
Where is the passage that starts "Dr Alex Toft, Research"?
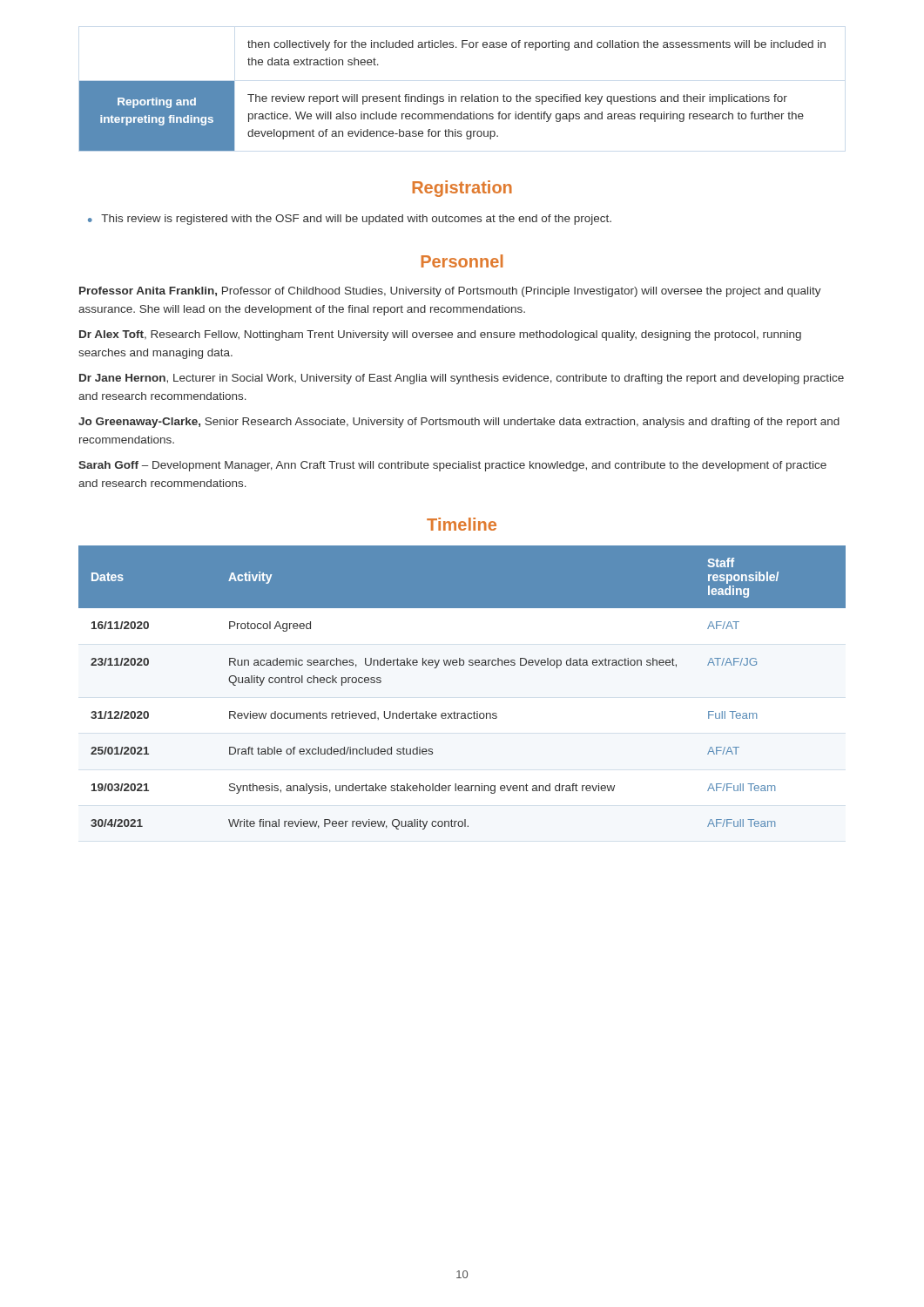[x=440, y=343]
